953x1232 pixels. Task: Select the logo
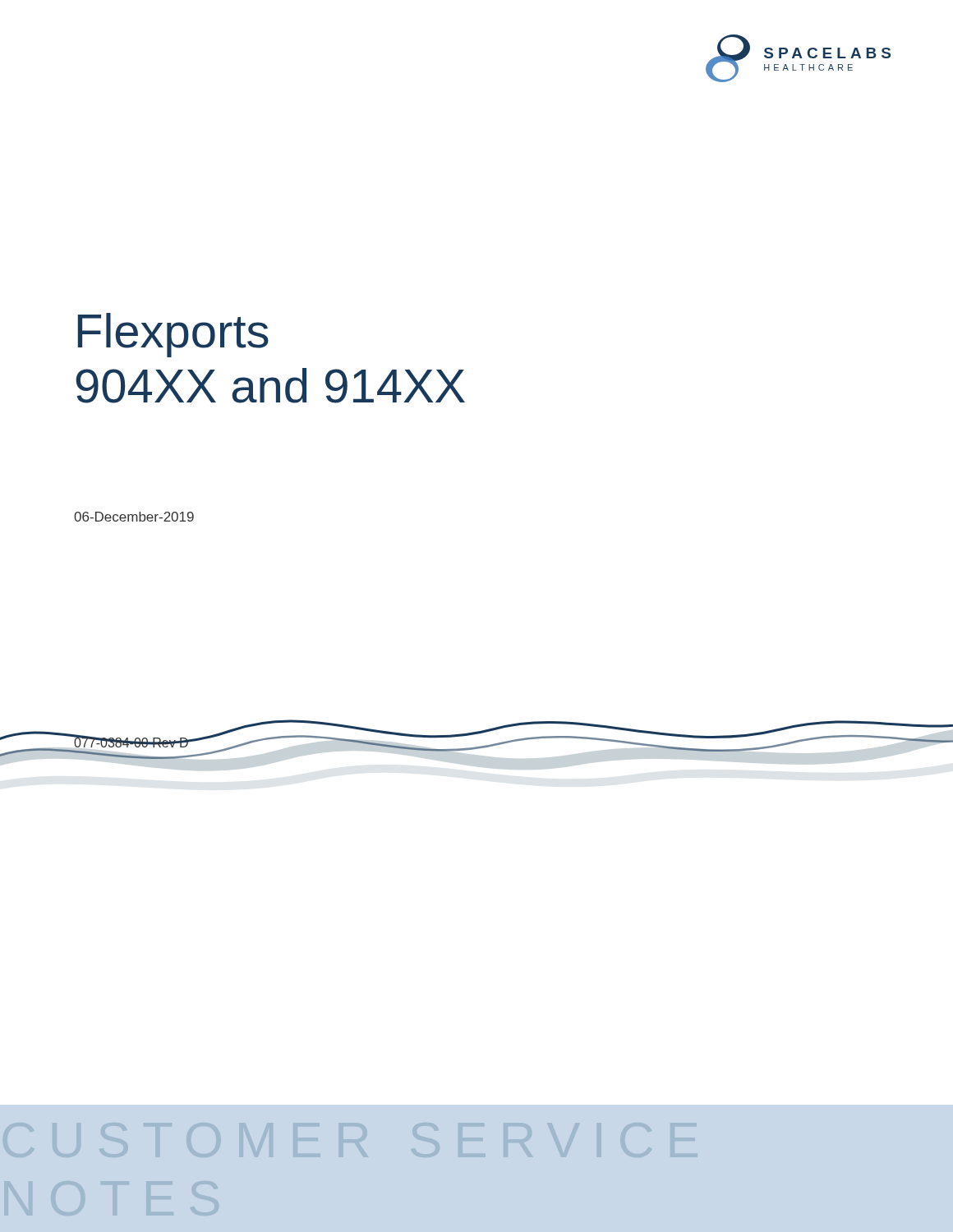[x=799, y=58]
